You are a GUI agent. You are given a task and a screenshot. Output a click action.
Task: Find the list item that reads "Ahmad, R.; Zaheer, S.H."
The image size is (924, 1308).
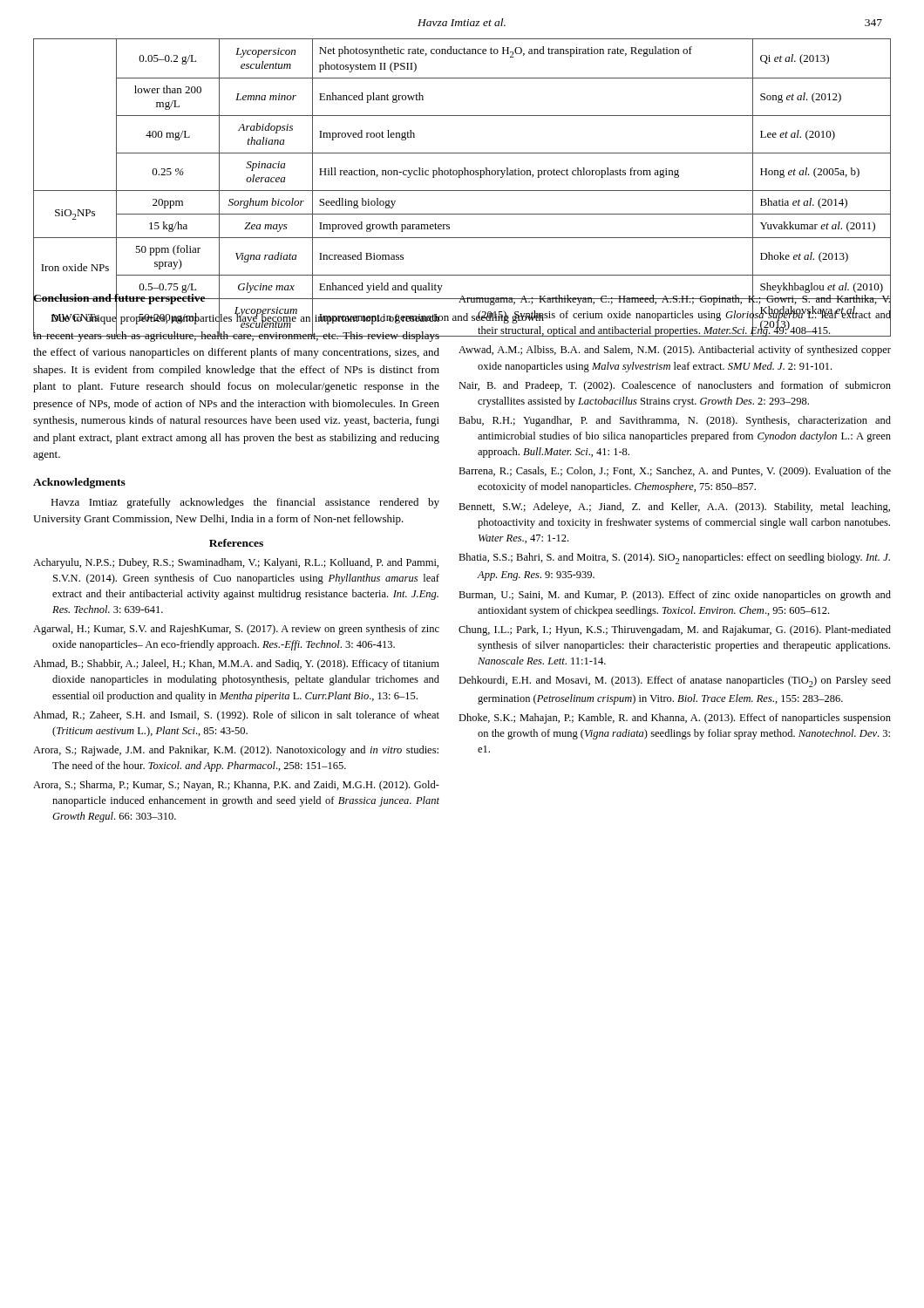click(x=236, y=723)
